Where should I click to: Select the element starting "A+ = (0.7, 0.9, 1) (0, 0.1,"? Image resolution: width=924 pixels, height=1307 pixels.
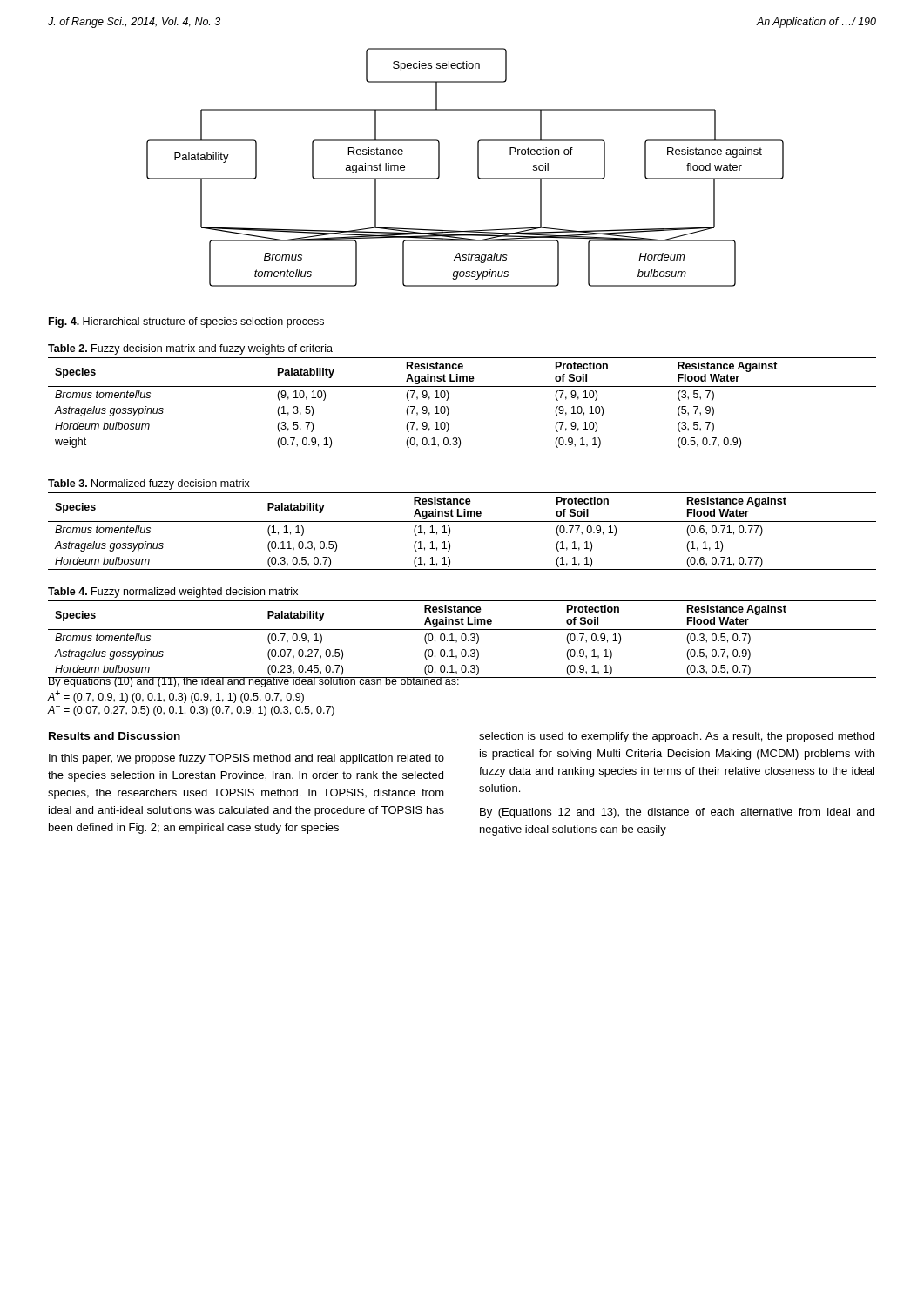point(176,696)
